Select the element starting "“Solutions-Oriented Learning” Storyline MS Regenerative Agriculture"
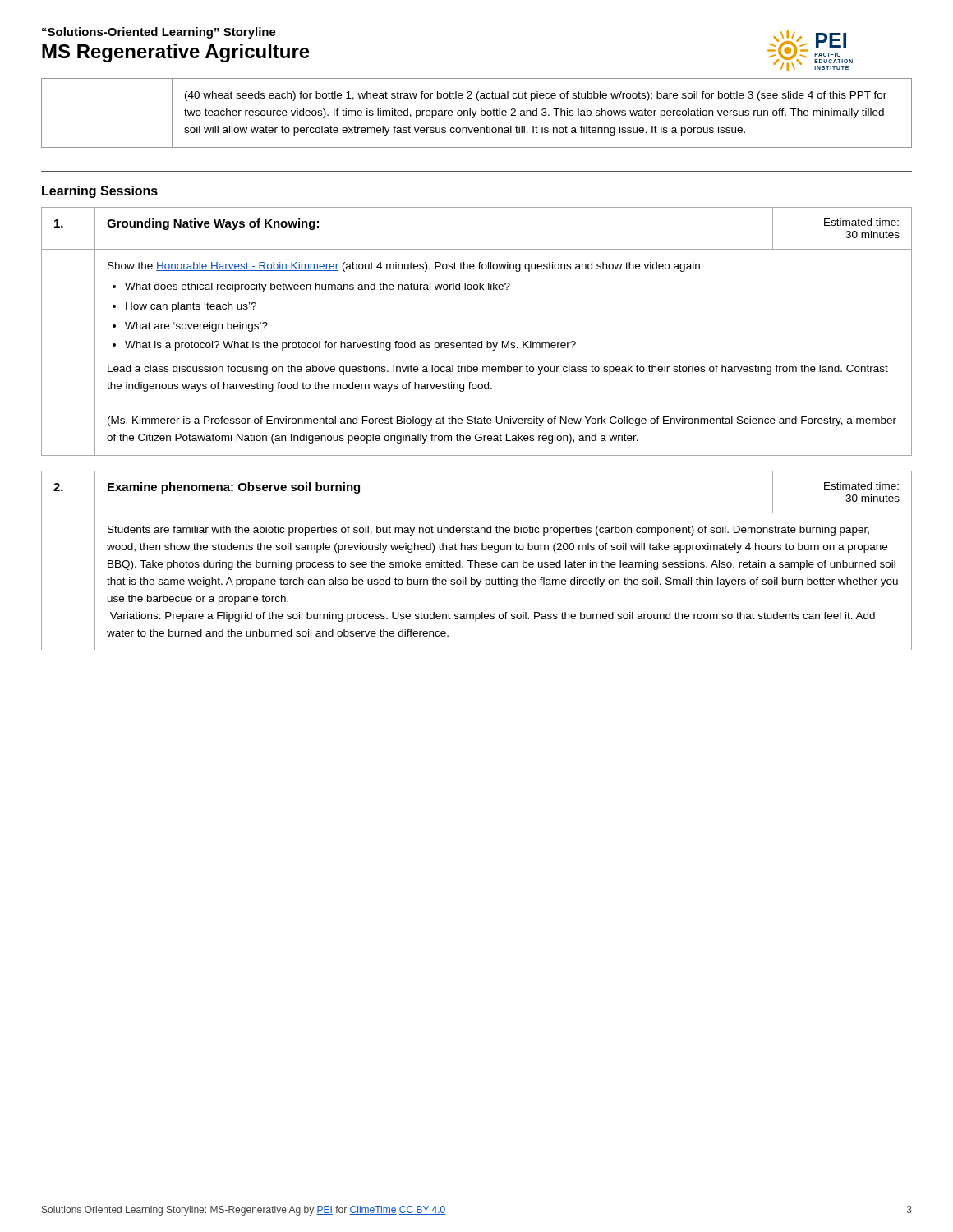This screenshot has width=953, height=1232. point(159,33)
